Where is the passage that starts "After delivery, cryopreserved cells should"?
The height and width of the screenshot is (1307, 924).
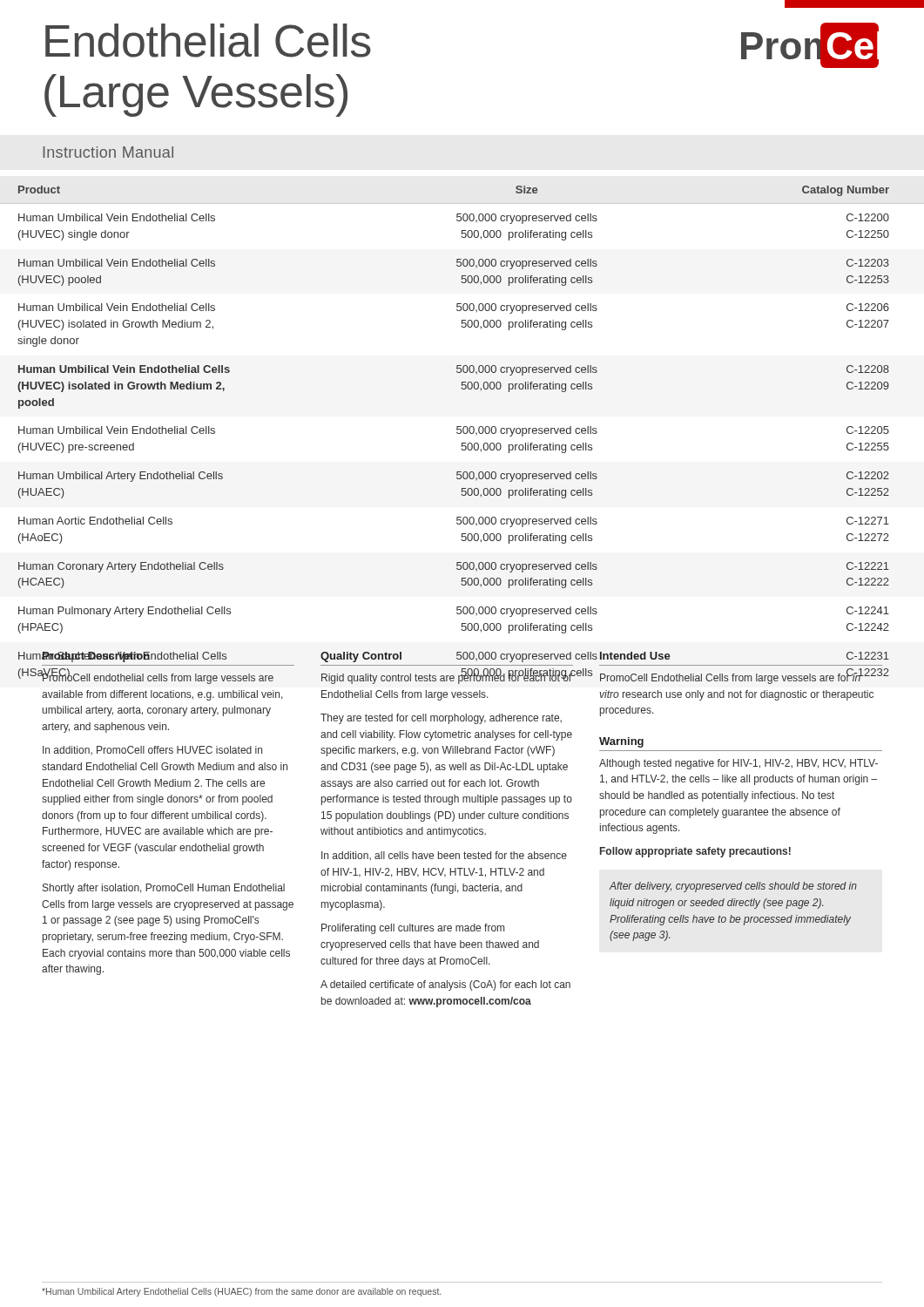pyautogui.click(x=733, y=911)
